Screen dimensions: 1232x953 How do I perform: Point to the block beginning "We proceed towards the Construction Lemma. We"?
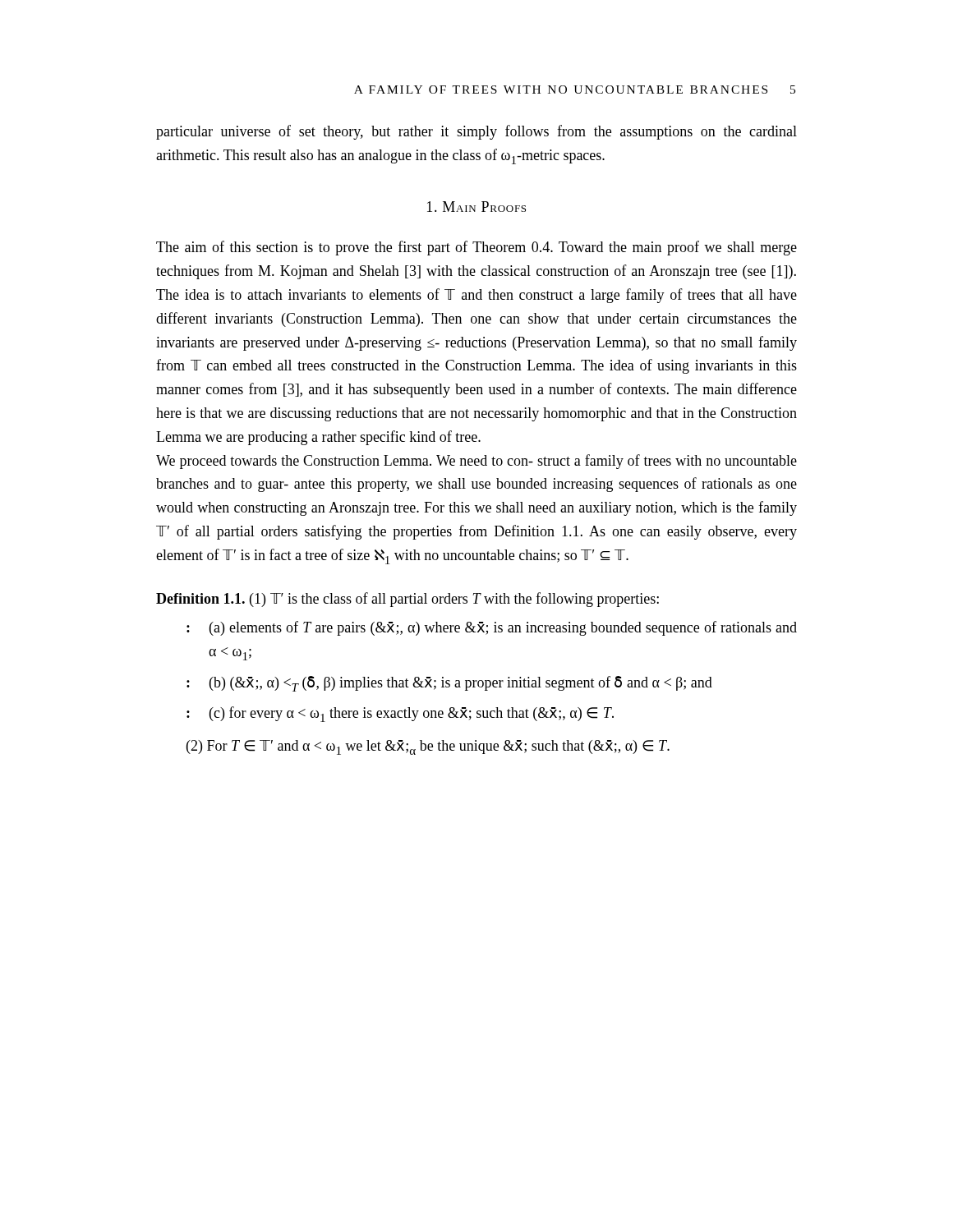(x=476, y=509)
